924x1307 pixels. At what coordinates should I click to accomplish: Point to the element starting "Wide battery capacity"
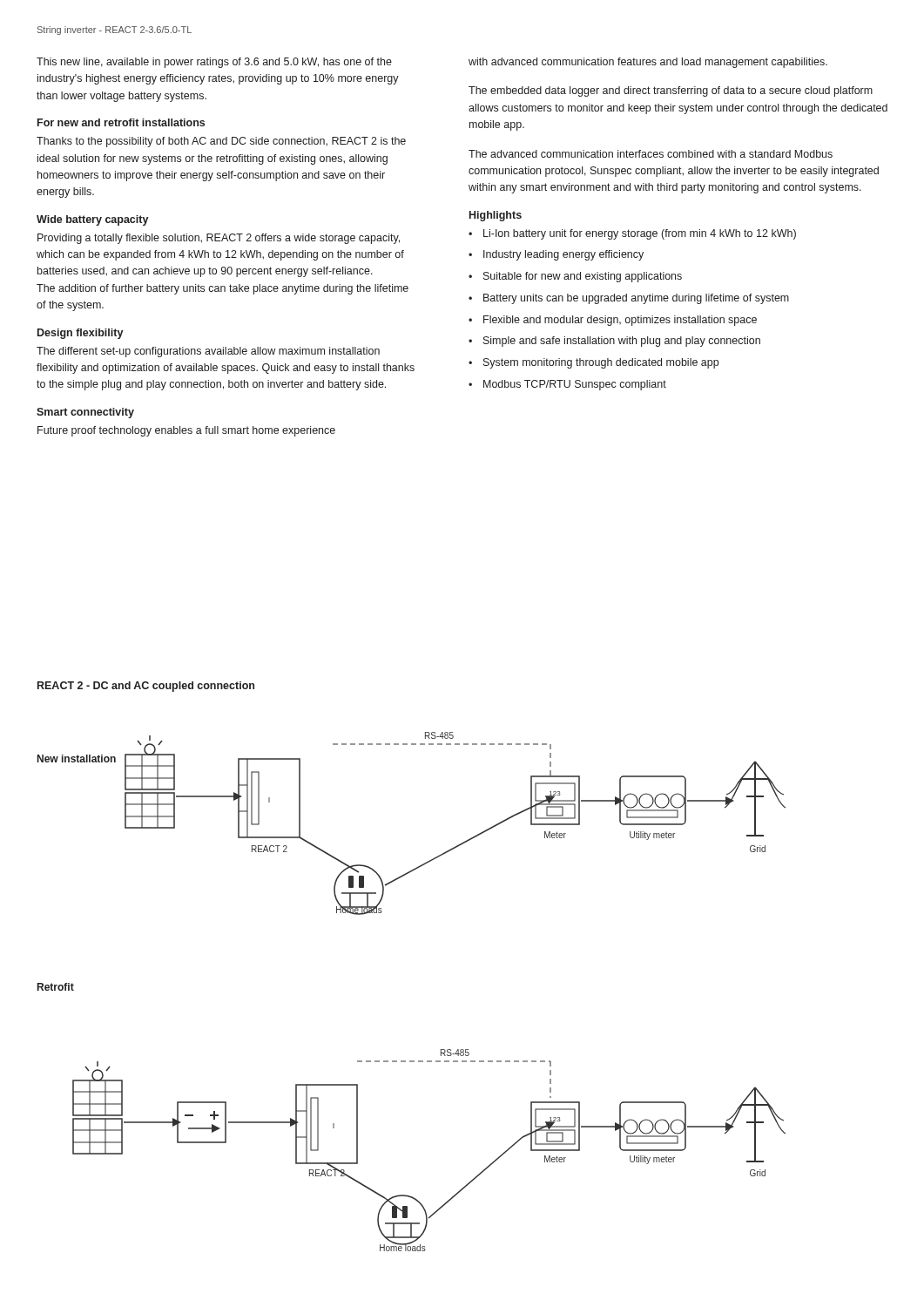pyautogui.click(x=92, y=219)
